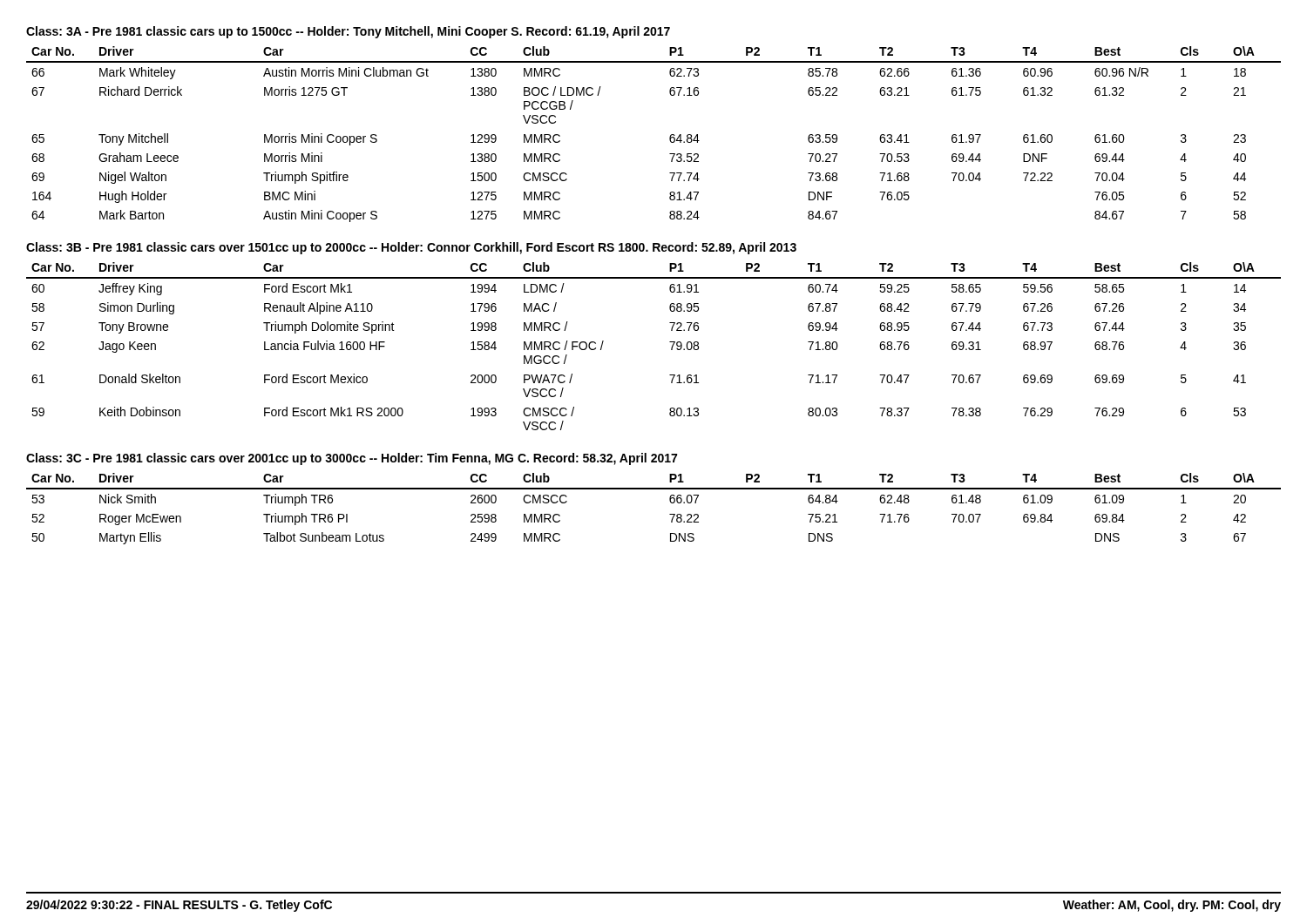Viewport: 1307px width, 924px height.
Task: Locate the section header that opens with "Class: 3A - Pre 1981 classic cars up"
Action: click(348, 31)
